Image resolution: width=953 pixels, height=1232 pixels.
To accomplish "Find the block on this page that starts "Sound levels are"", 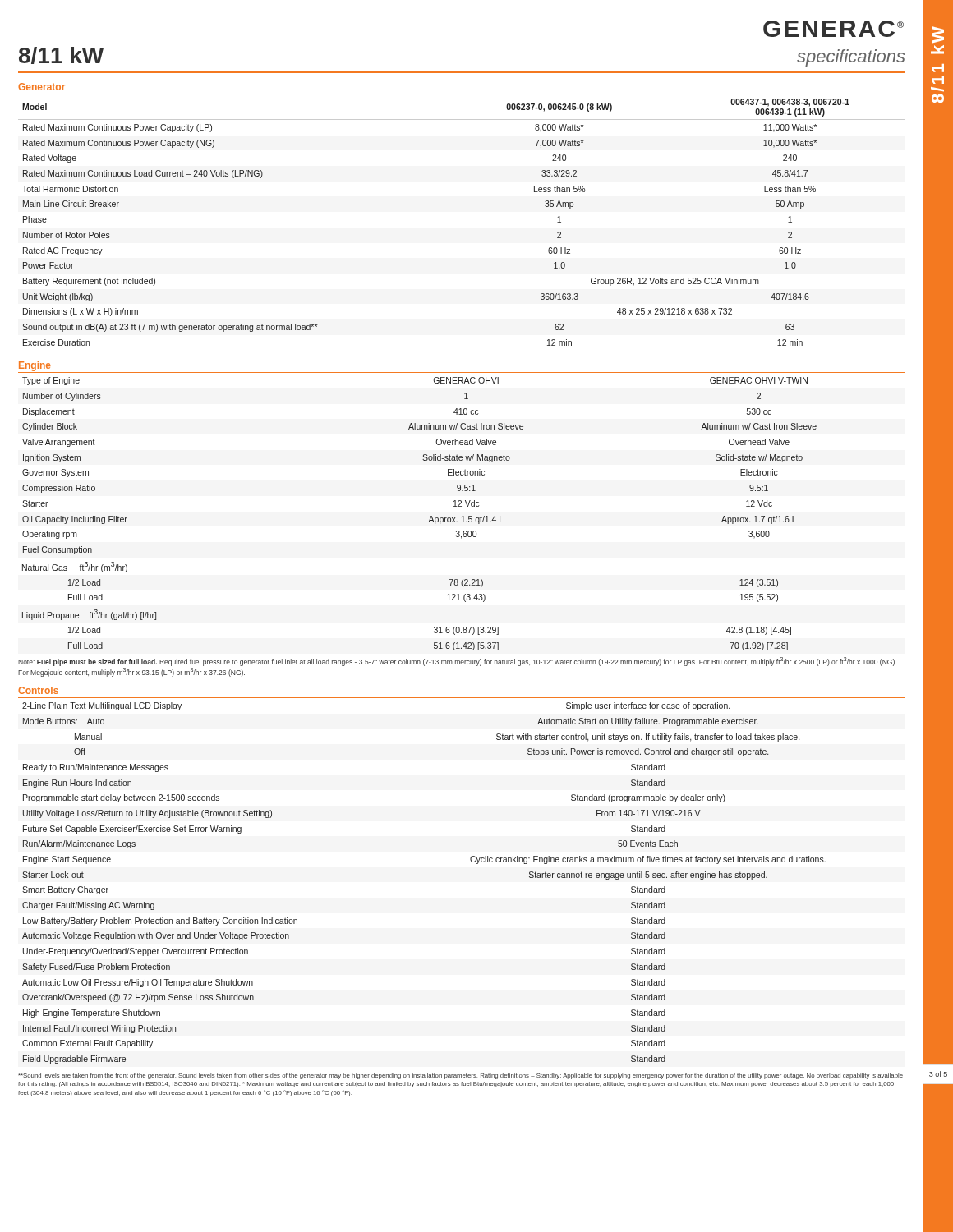I will 461,1084.
